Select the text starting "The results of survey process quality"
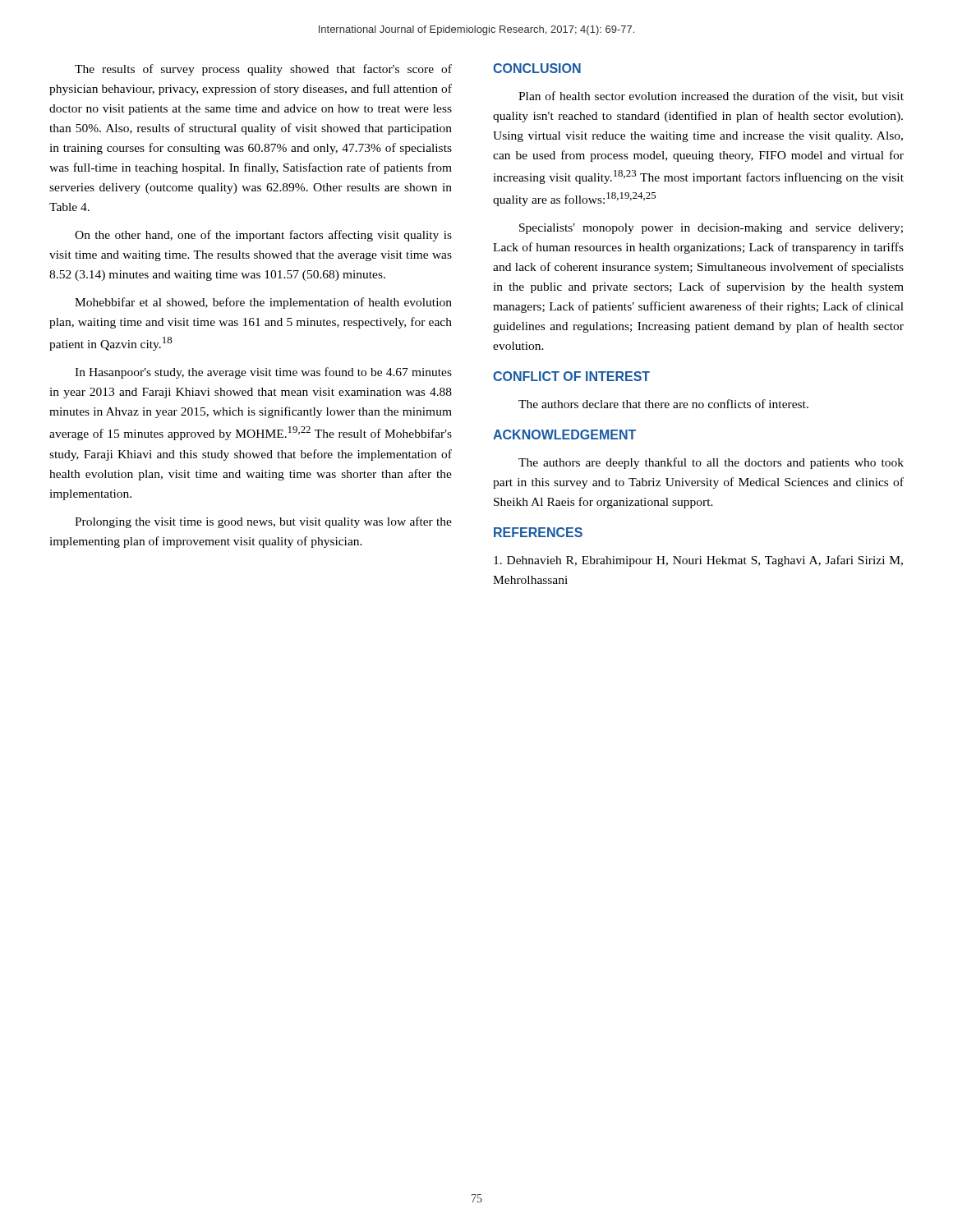953x1232 pixels. (251, 138)
